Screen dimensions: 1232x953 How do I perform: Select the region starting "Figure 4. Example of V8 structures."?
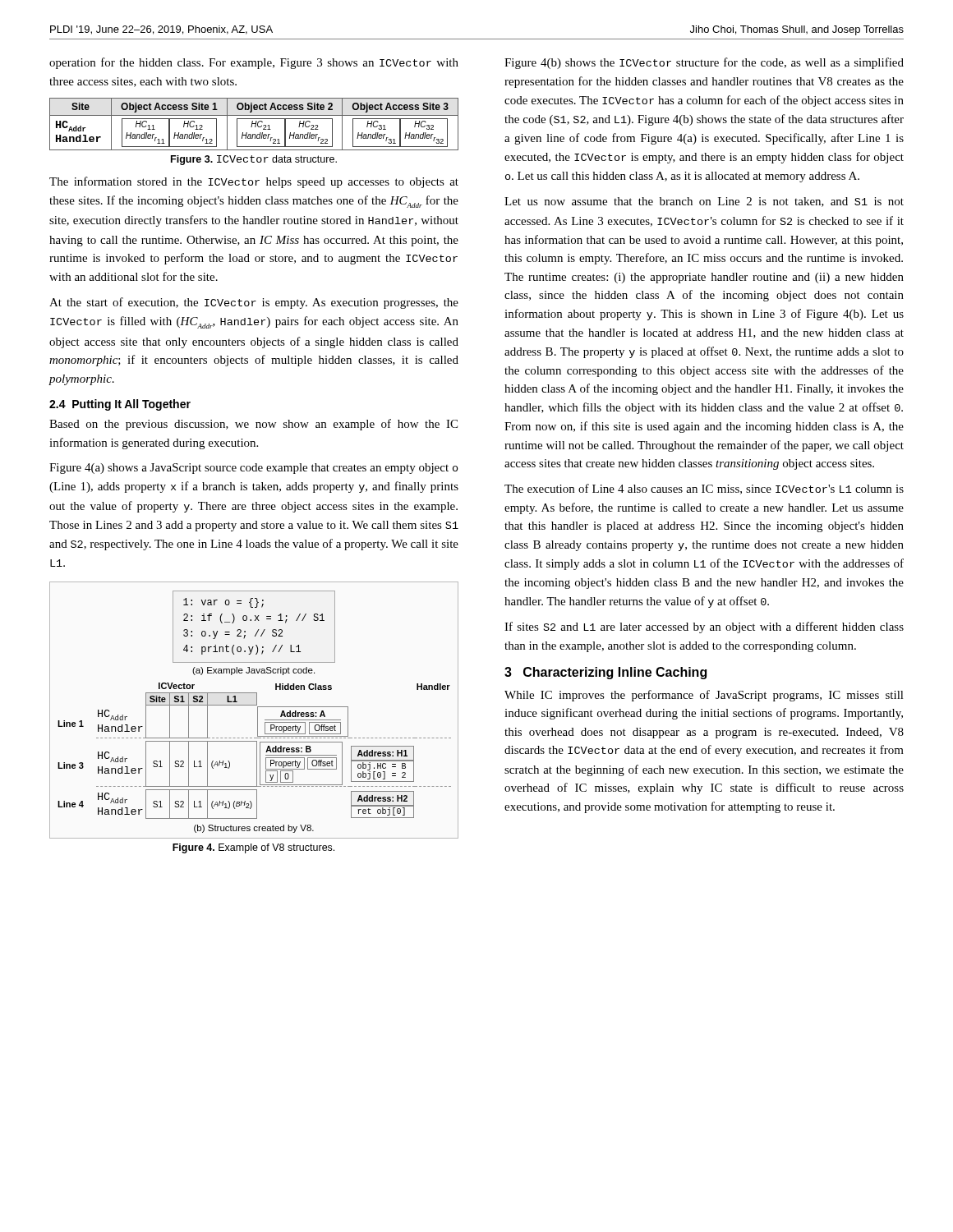tap(254, 848)
